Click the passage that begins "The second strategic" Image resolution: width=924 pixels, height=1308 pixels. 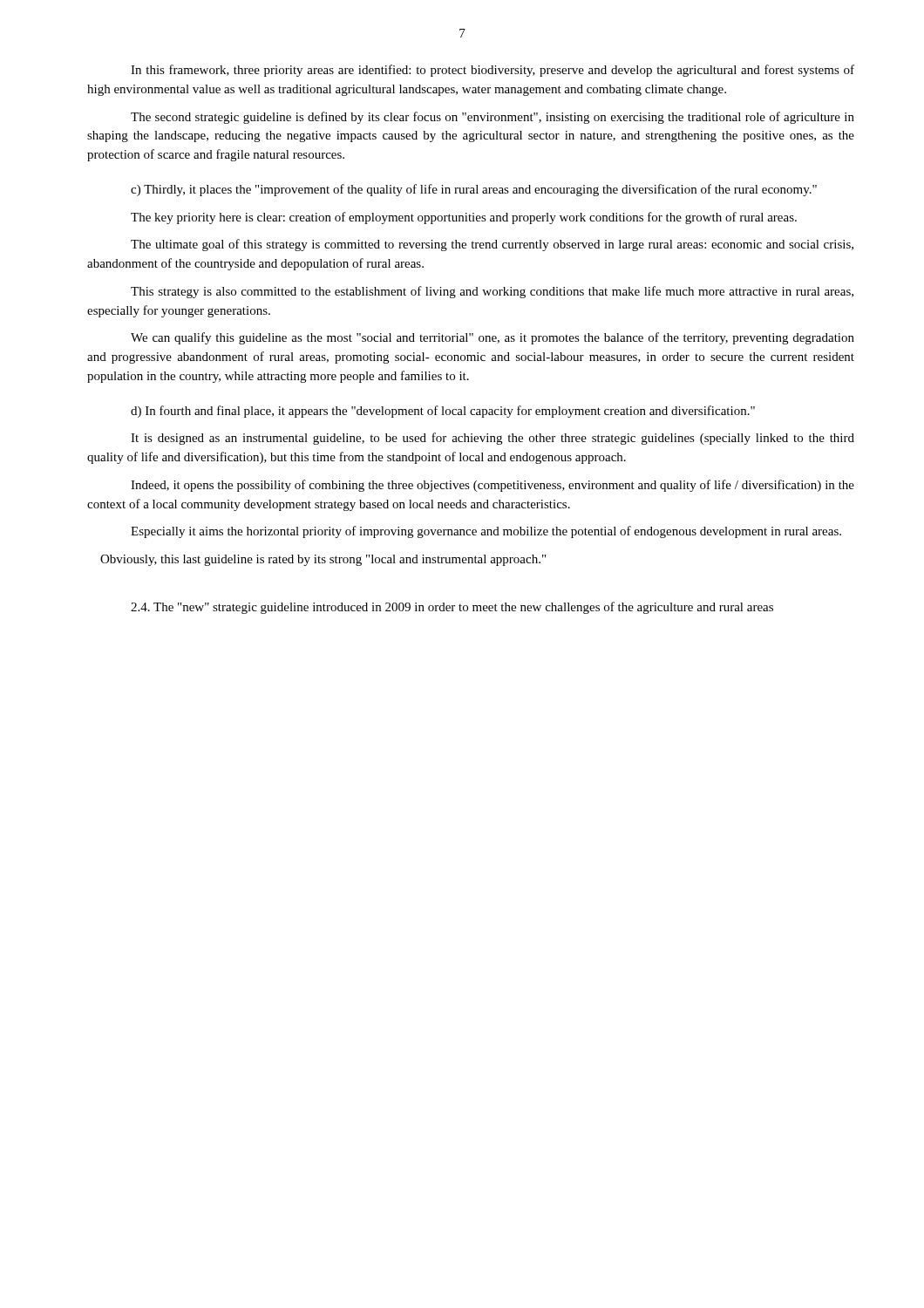(x=471, y=135)
